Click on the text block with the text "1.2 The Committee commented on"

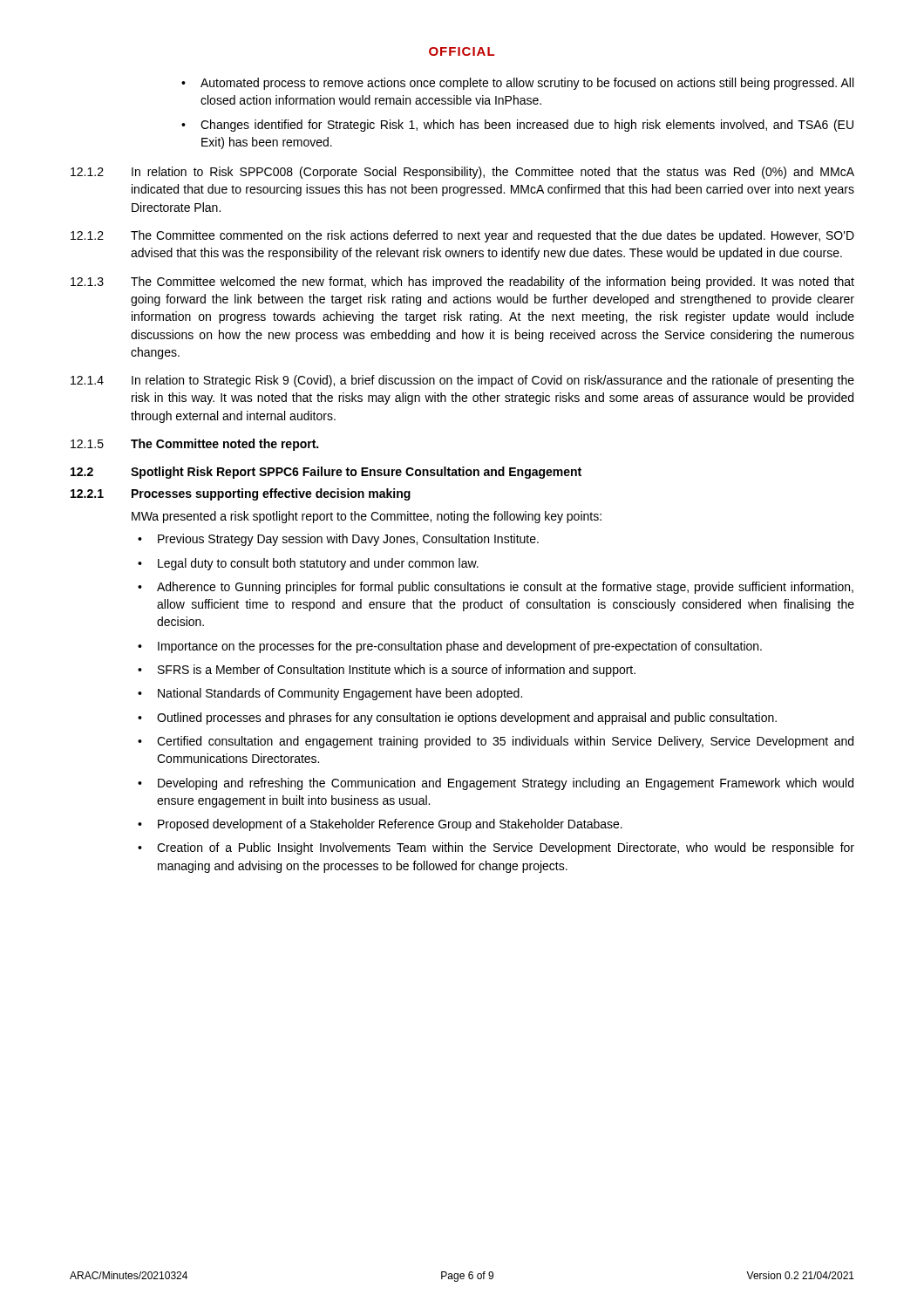(462, 244)
